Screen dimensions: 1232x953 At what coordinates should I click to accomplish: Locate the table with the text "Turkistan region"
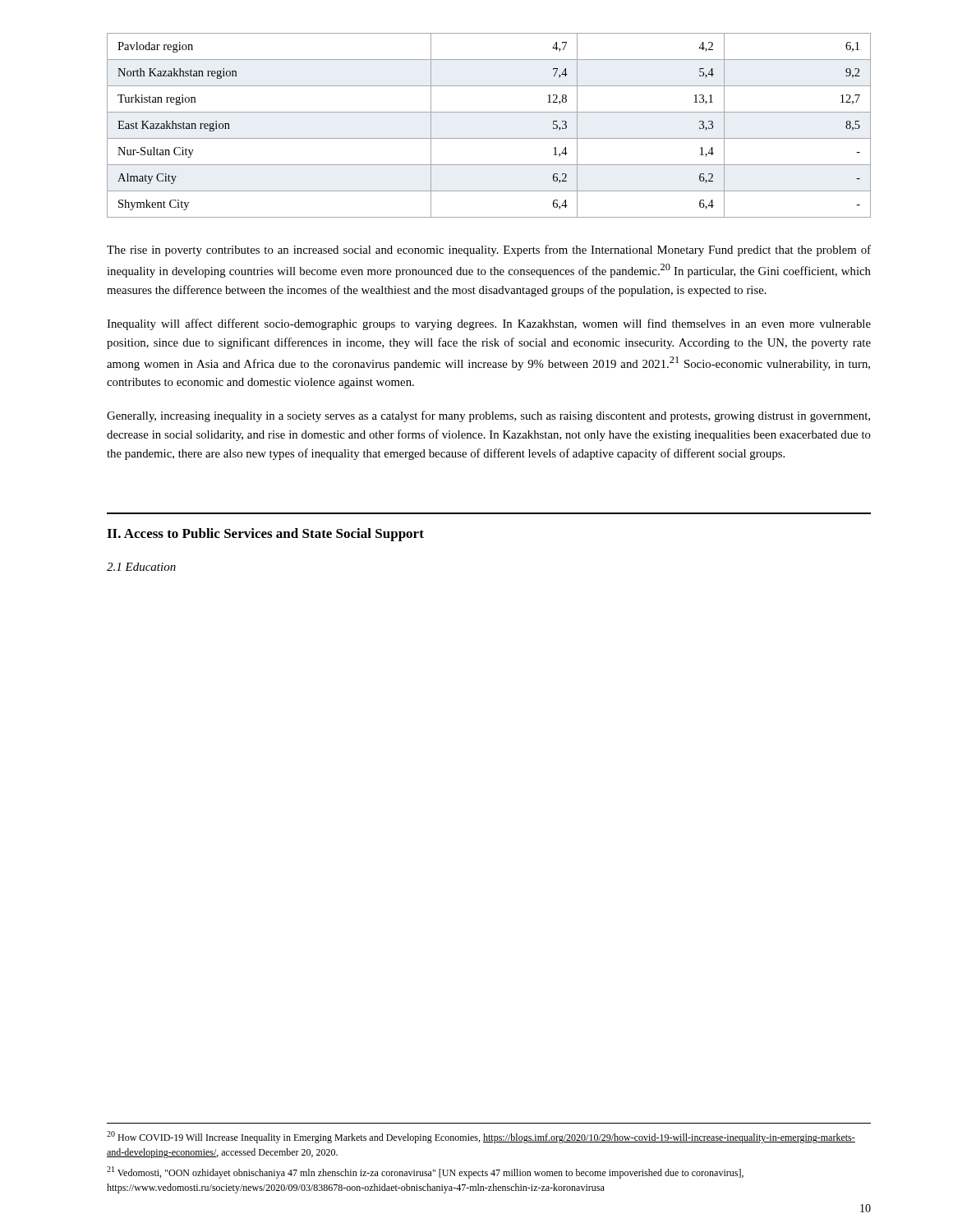[489, 125]
